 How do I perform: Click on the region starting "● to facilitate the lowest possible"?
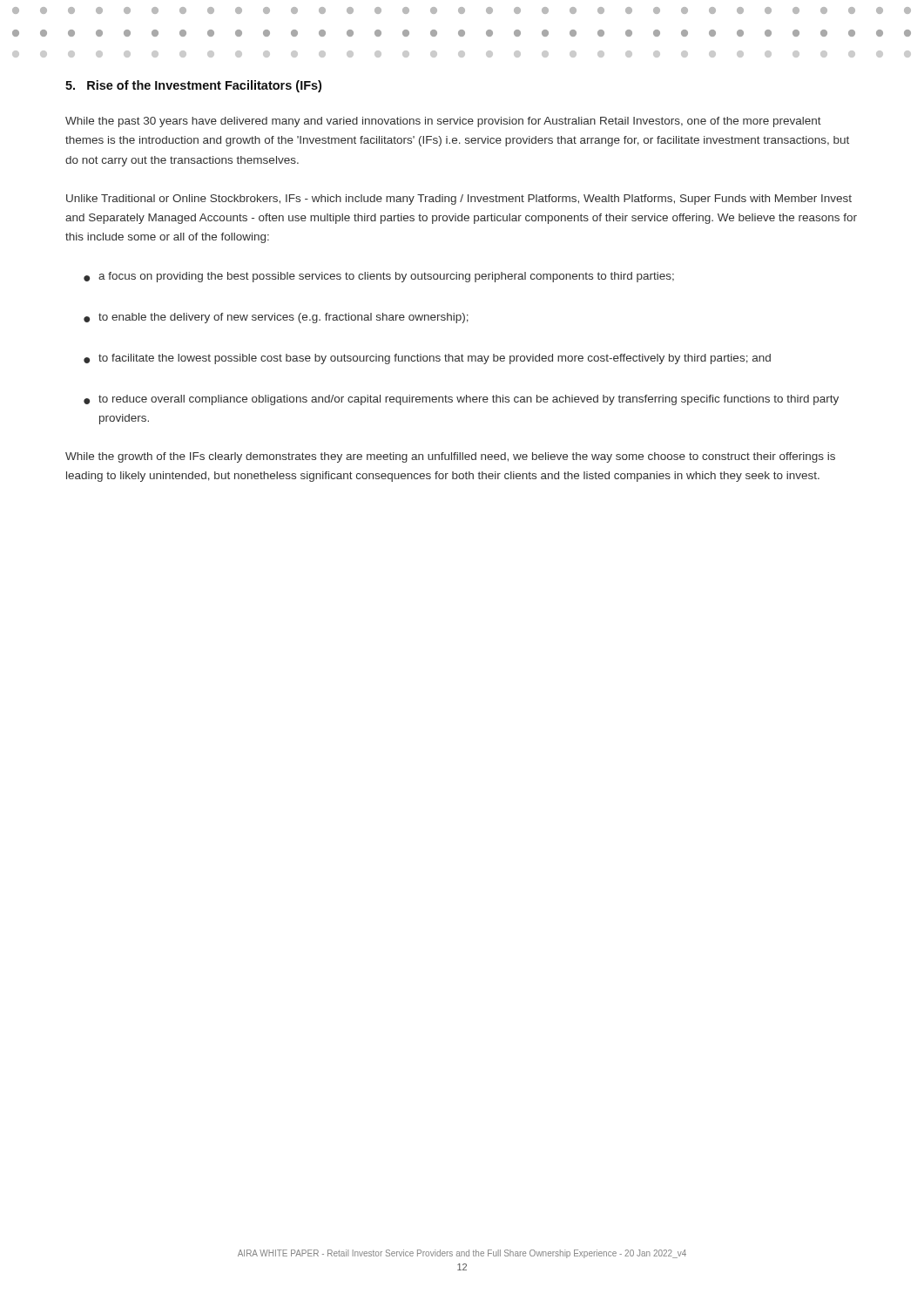point(471,359)
